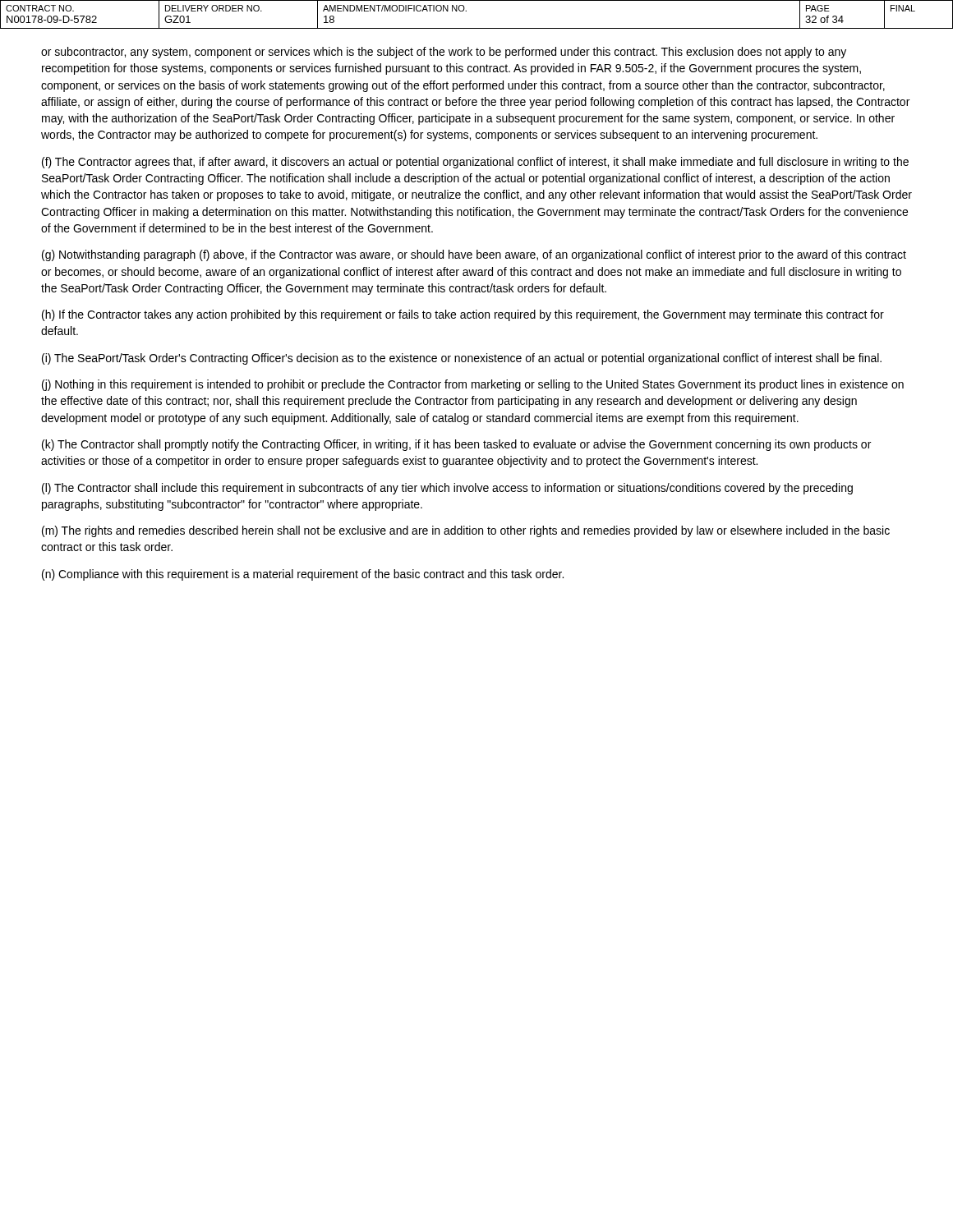Screen dimensions: 1232x953
Task: Select the text starting "(k) The Contractor shall promptly notify the"
Action: click(456, 453)
